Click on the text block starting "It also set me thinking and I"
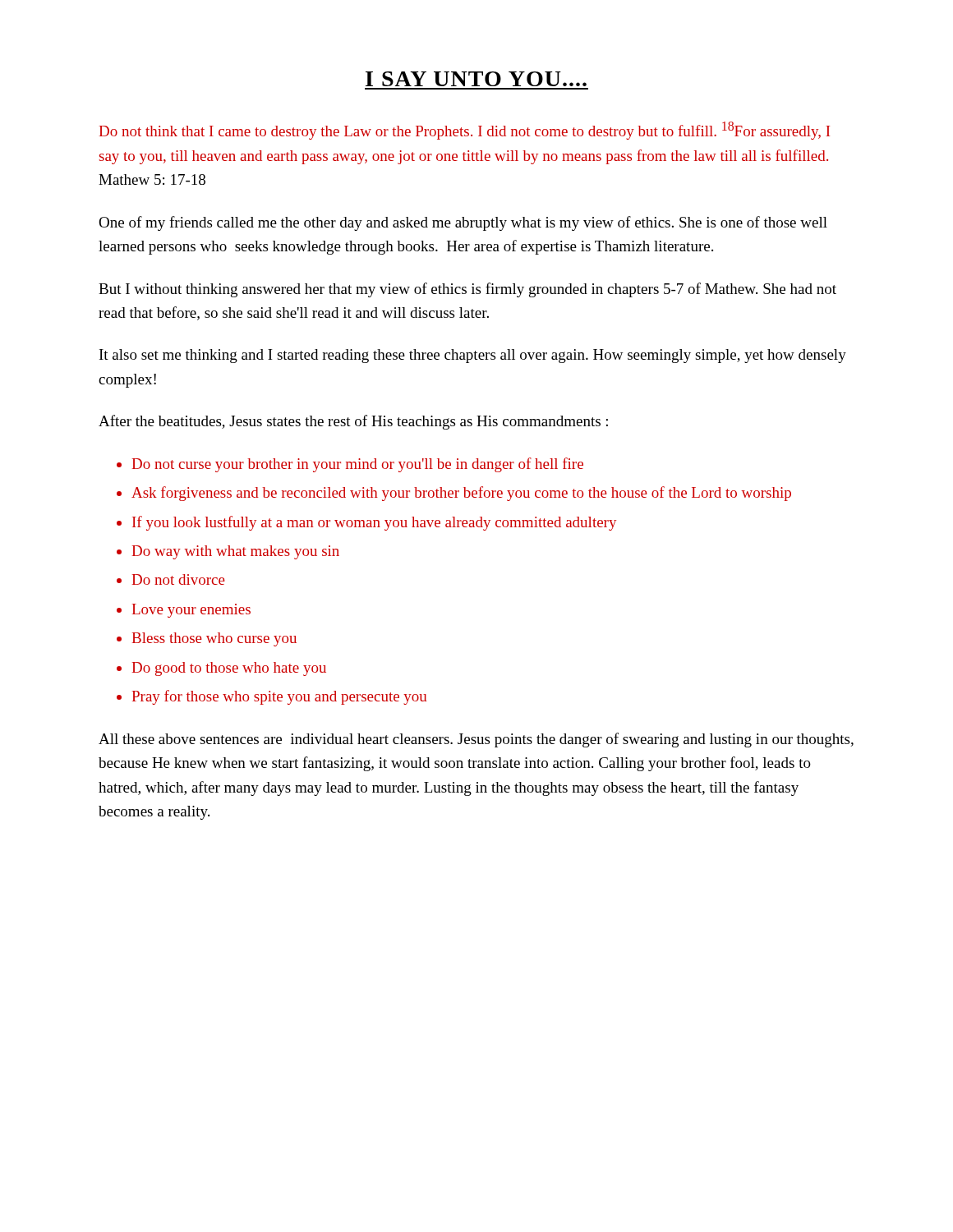Image resolution: width=953 pixels, height=1232 pixels. click(472, 367)
